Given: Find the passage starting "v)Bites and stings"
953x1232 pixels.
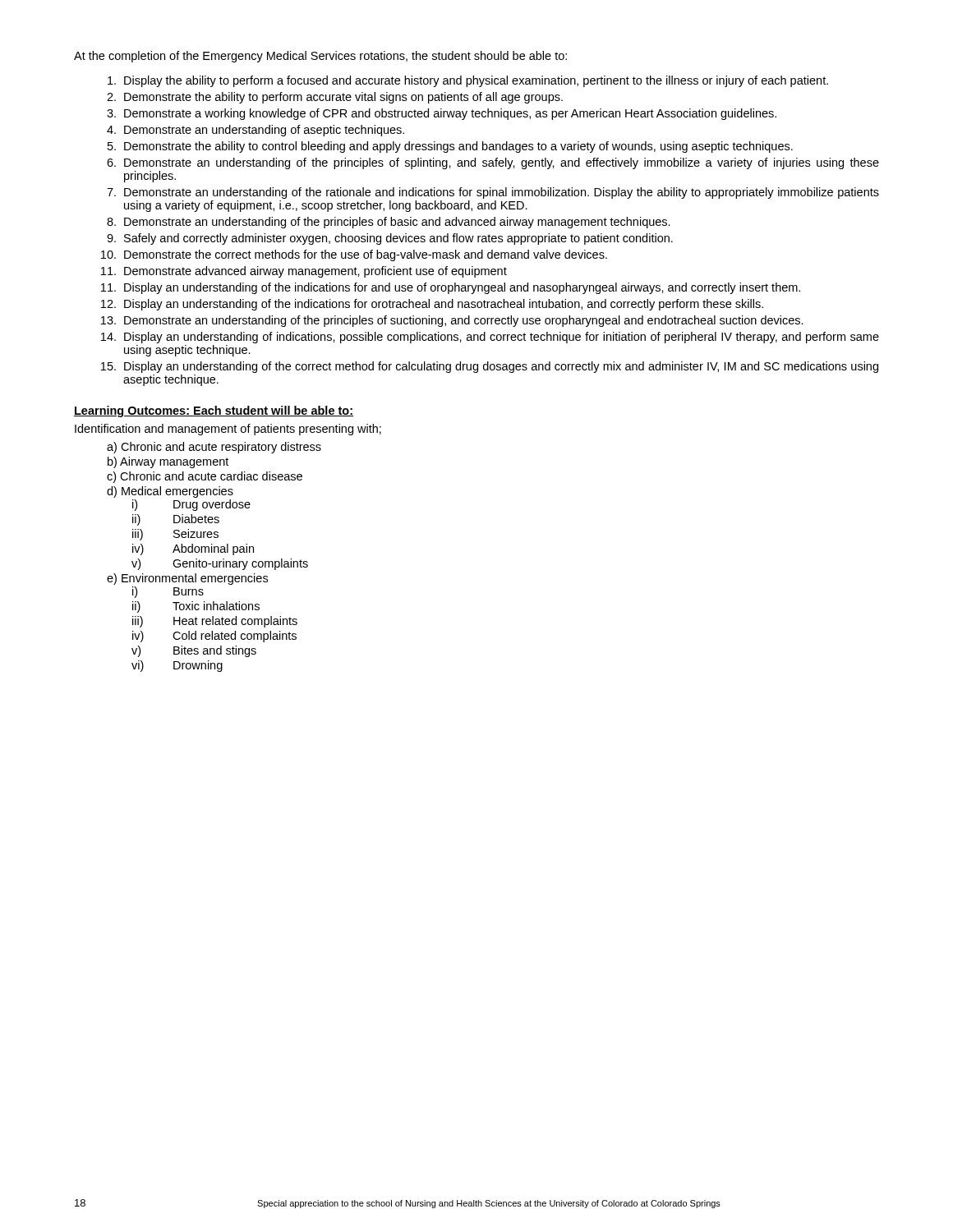Looking at the screenshot, I should coord(194,650).
